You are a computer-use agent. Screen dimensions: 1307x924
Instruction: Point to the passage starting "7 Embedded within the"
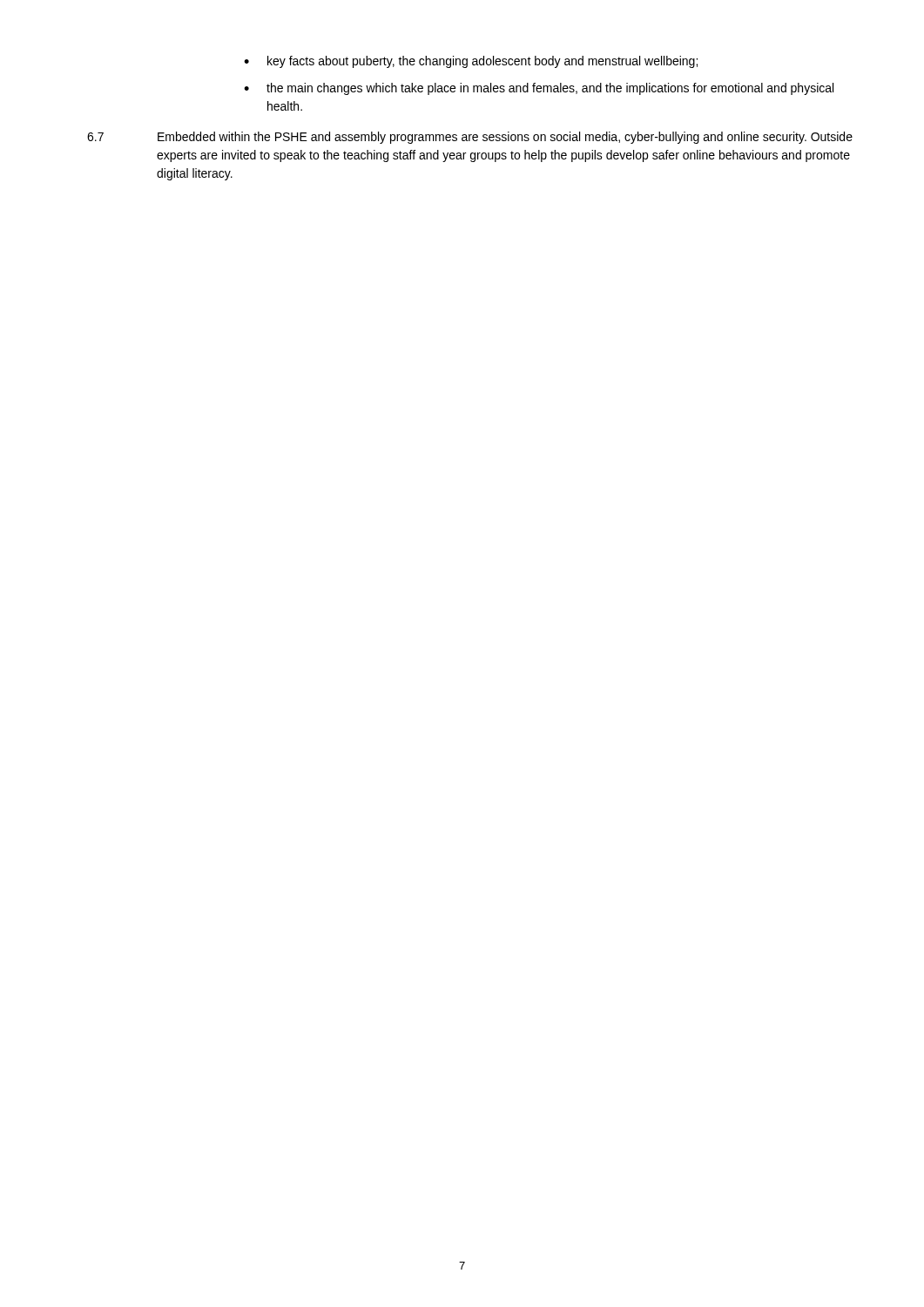[471, 156]
